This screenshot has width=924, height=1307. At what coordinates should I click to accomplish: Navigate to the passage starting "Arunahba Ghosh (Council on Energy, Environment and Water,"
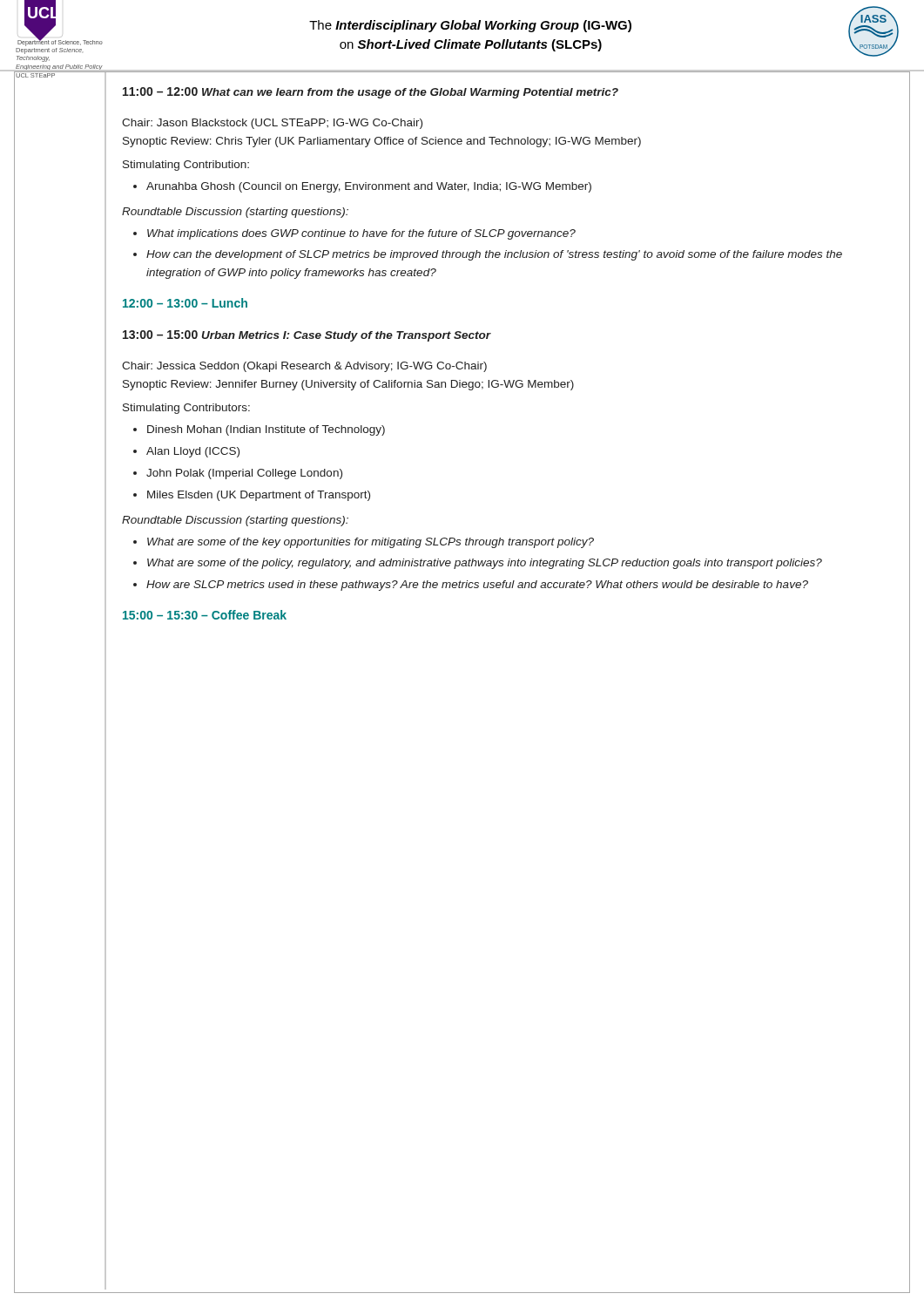[x=369, y=186]
